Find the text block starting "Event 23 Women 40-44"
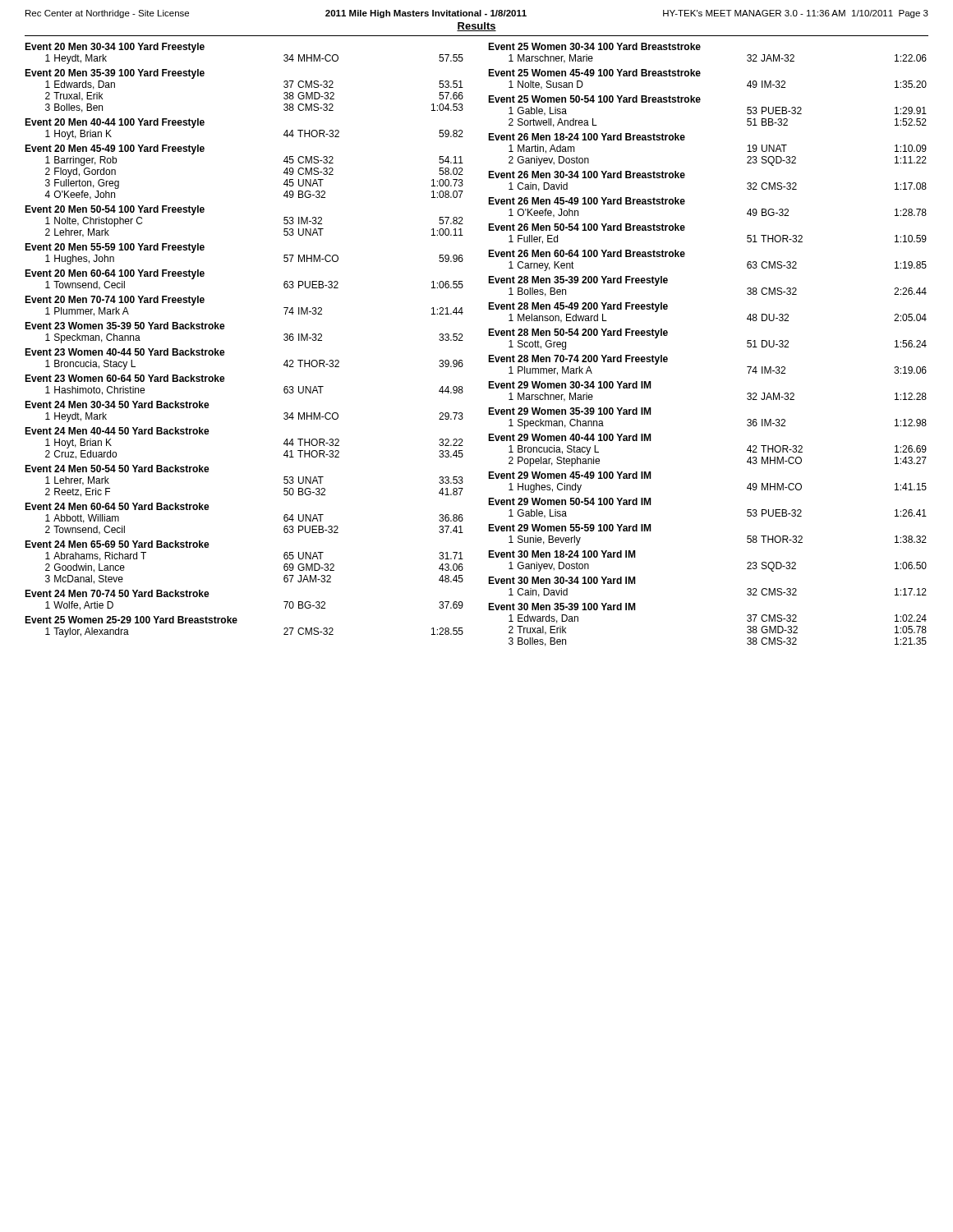 125,352
